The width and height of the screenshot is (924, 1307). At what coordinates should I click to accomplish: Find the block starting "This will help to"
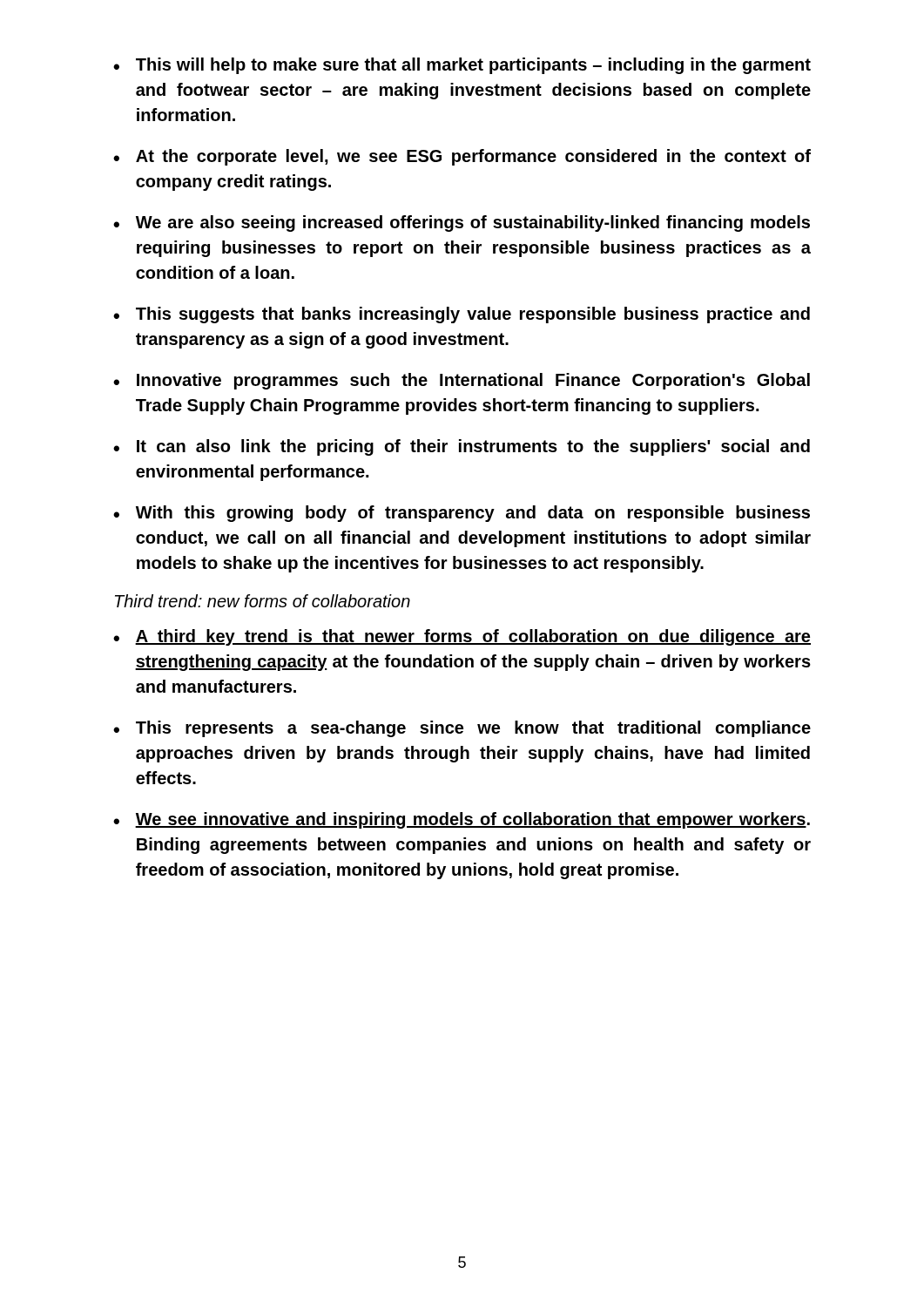[x=462, y=90]
